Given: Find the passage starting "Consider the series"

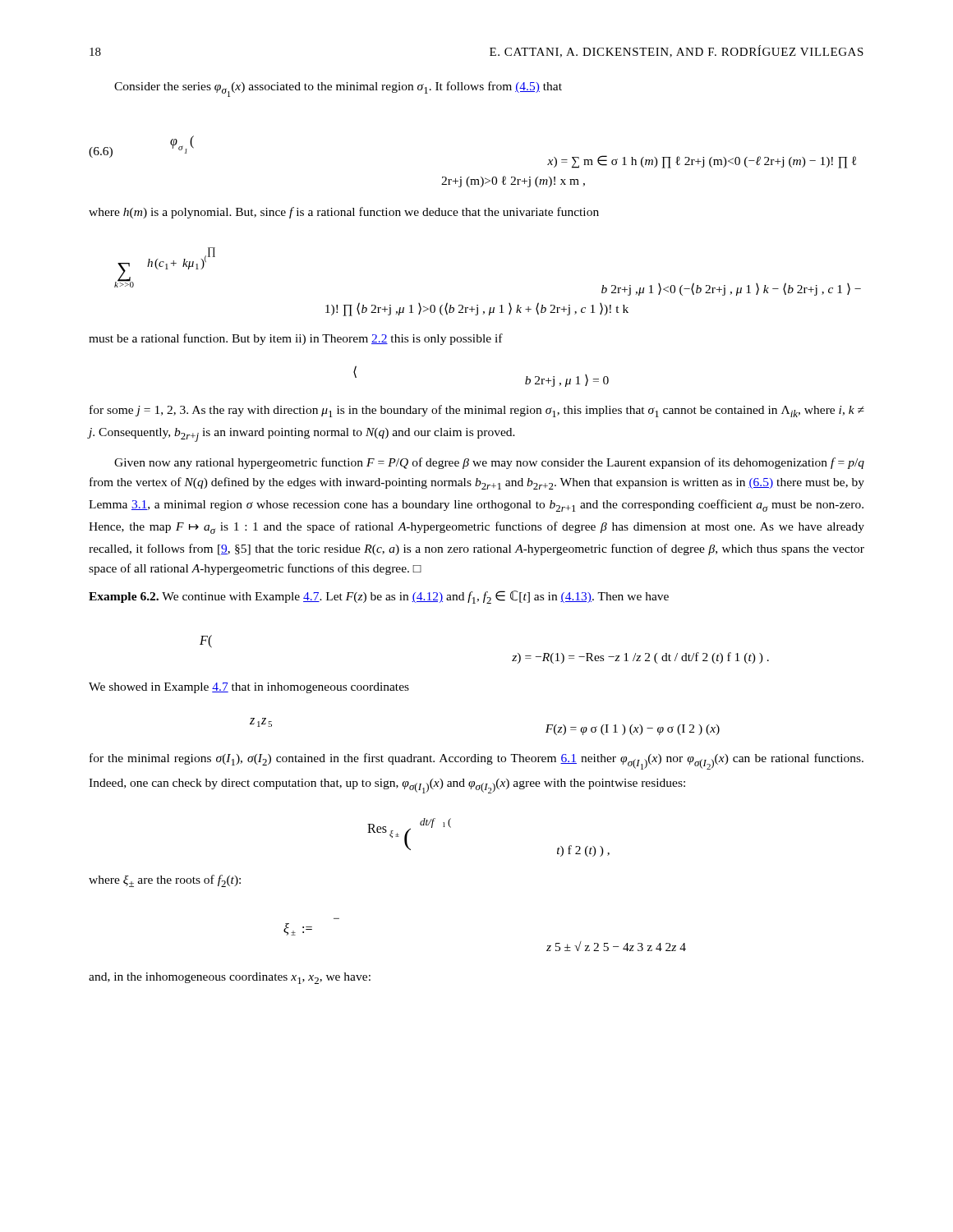Looking at the screenshot, I should click(476, 89).
